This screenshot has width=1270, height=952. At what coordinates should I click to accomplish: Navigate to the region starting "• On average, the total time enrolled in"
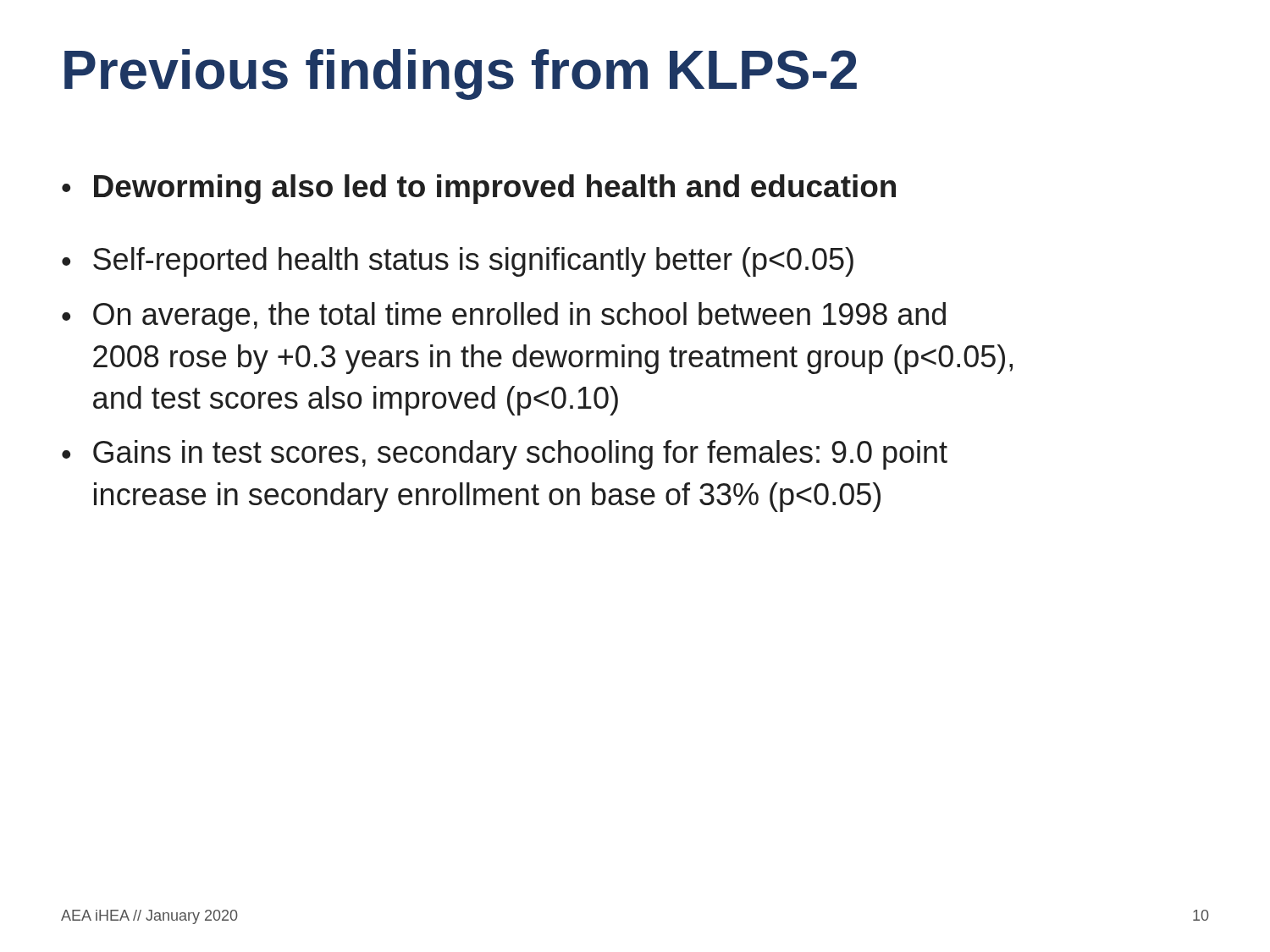[x=538, y=357]
